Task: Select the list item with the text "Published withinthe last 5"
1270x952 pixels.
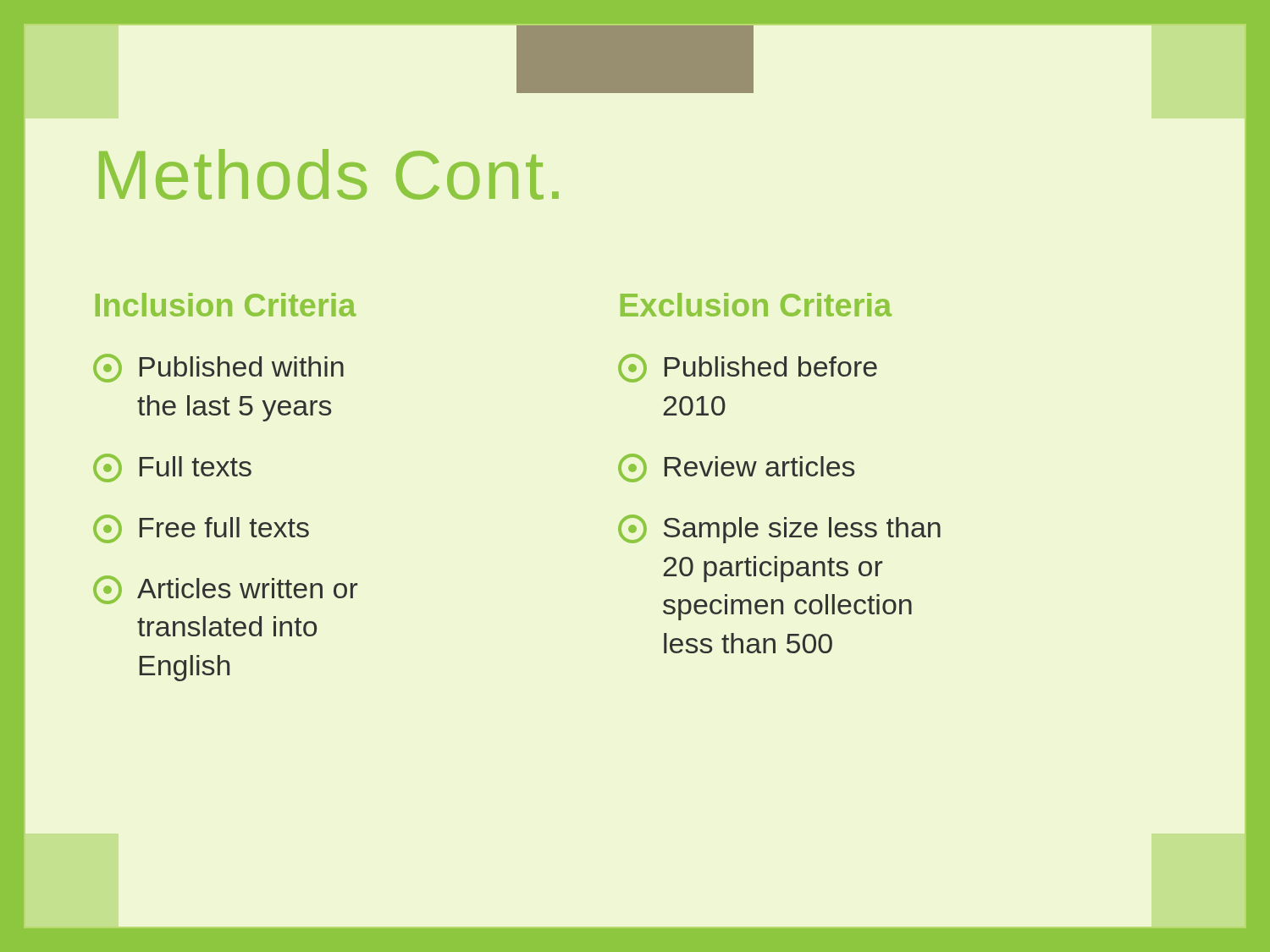Action: click(219, 387)
